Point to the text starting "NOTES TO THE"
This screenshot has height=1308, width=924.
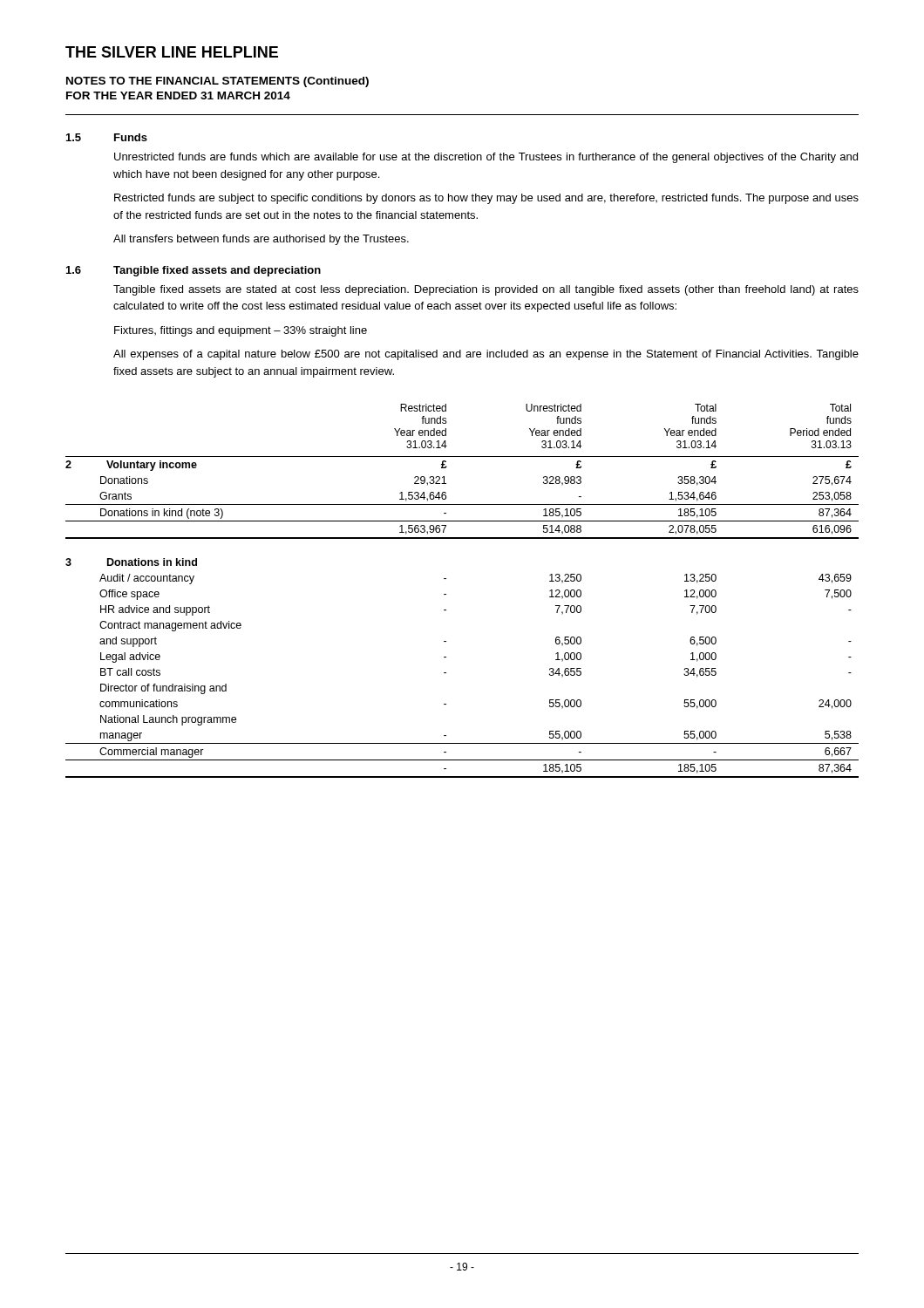217,81
